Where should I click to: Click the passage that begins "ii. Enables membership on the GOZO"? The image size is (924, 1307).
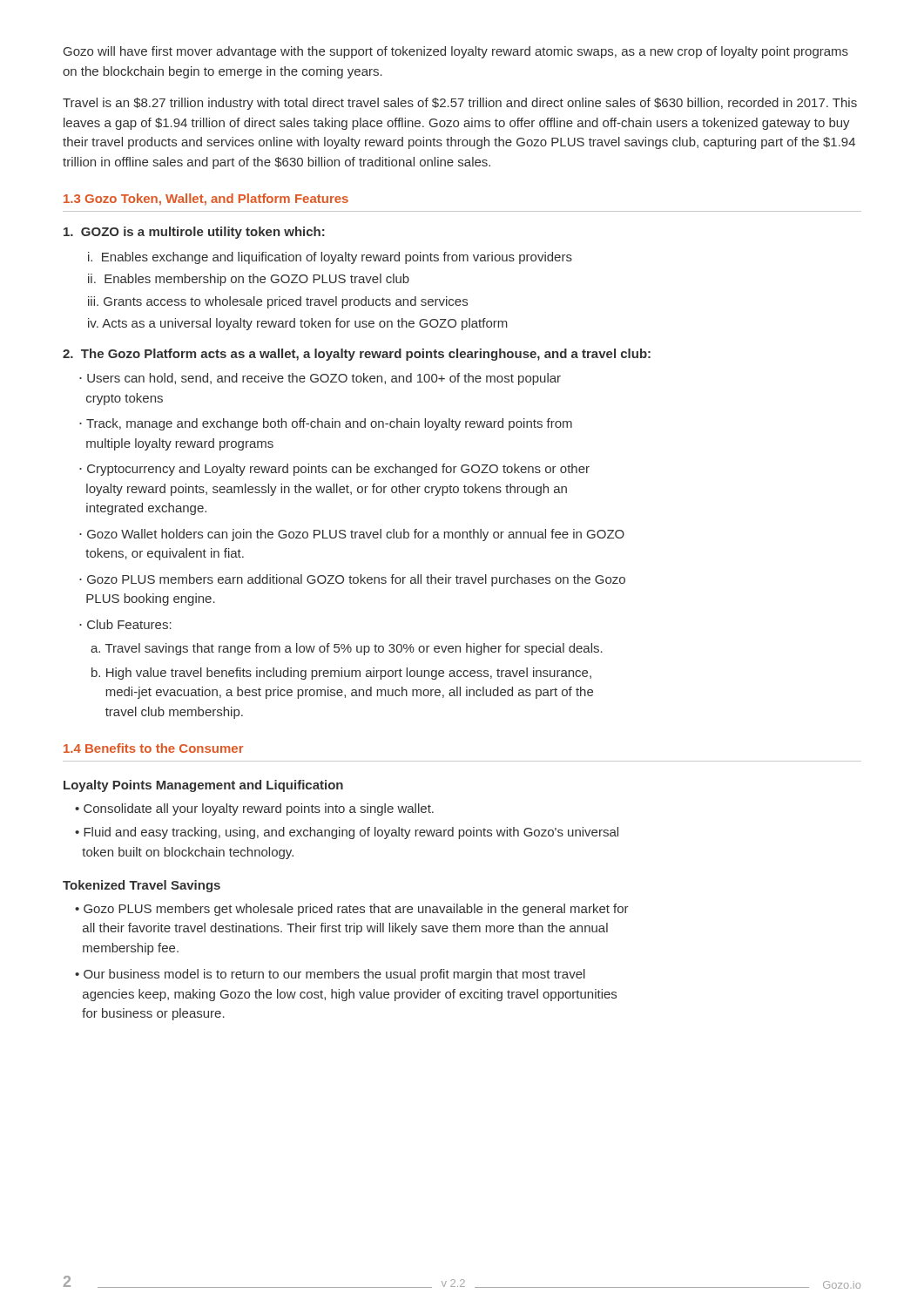click(249, 280)
